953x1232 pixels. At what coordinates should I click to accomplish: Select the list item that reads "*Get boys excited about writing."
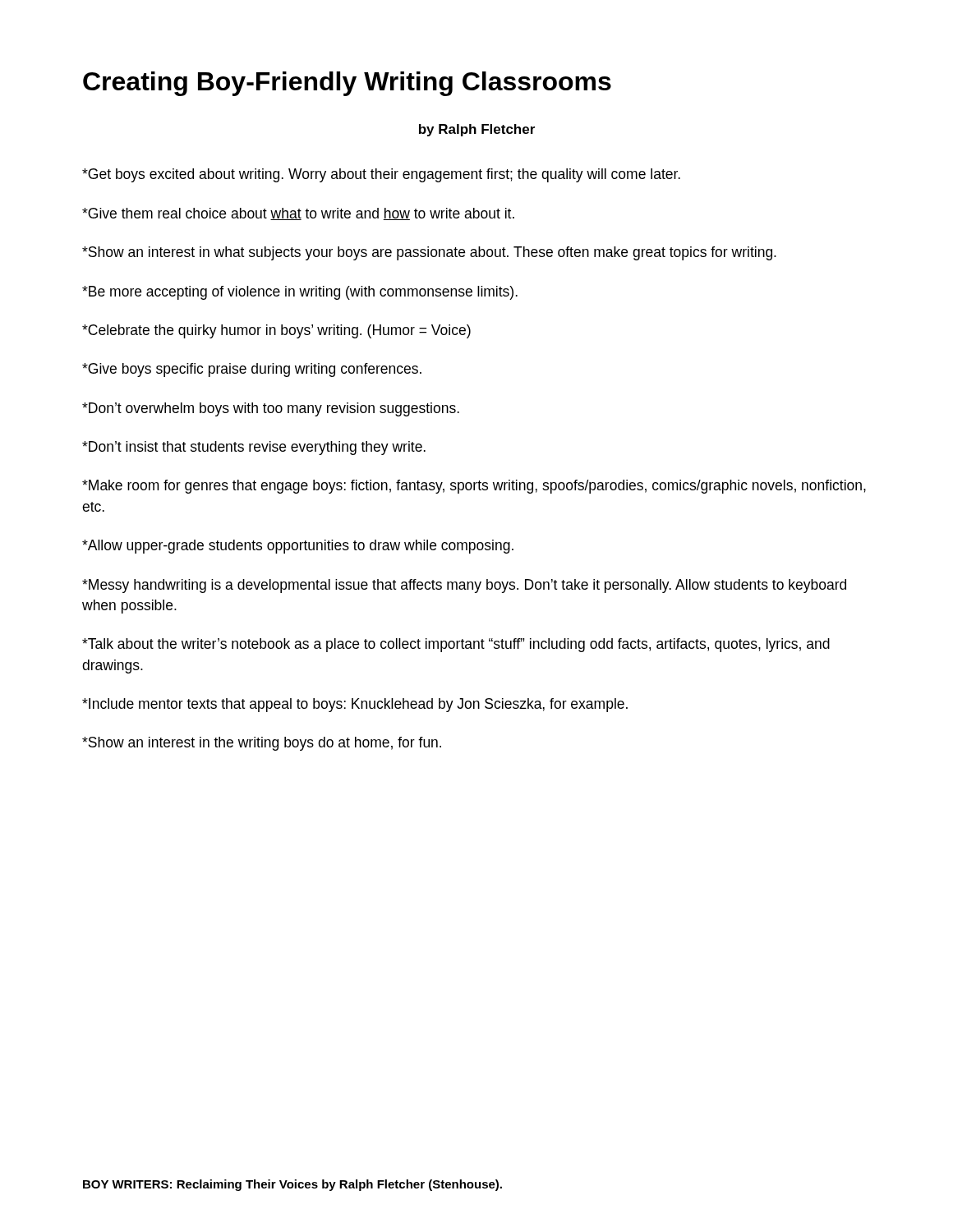coord(382,174)
